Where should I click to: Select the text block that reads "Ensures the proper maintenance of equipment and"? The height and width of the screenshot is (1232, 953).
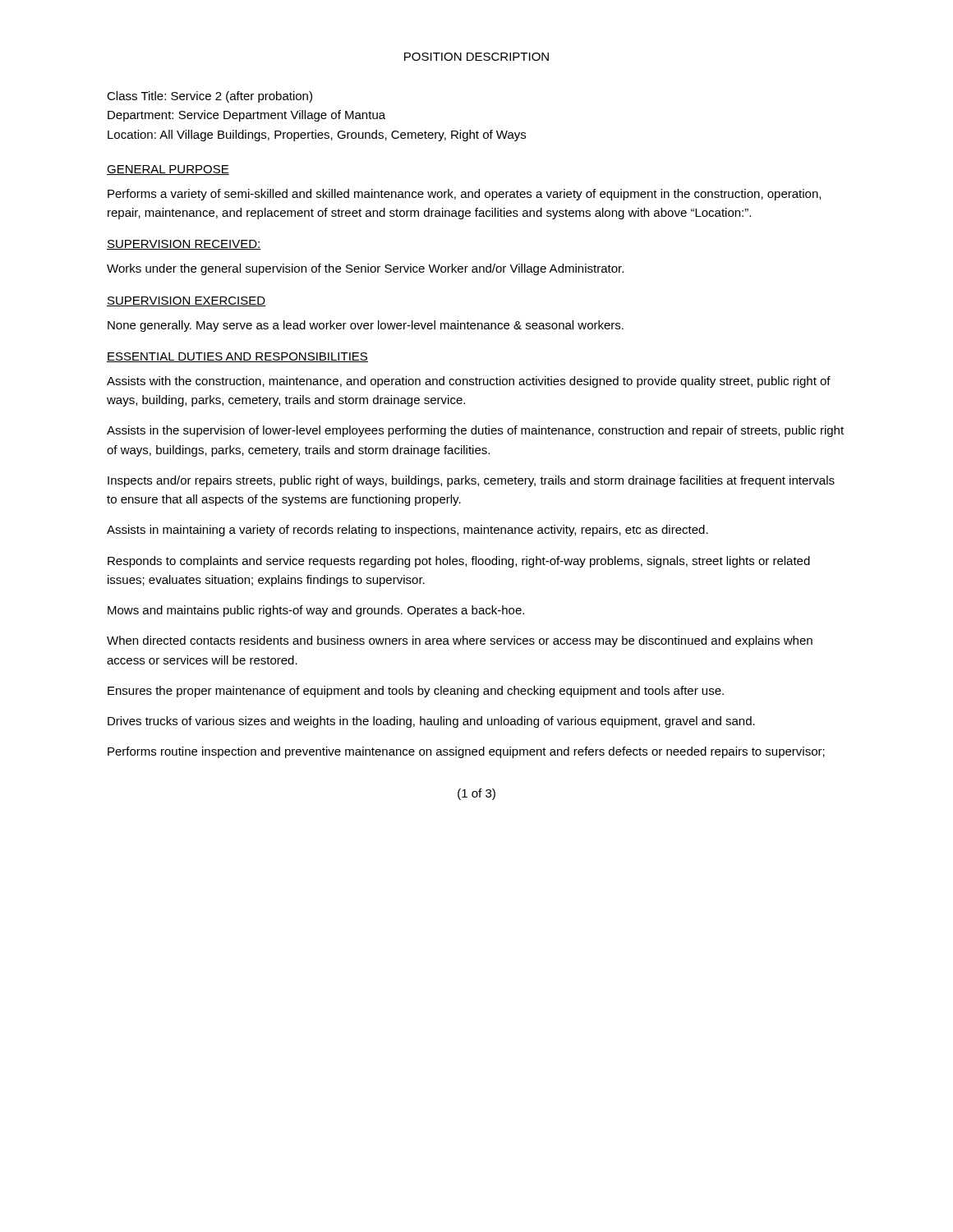[x=416, y=690]
